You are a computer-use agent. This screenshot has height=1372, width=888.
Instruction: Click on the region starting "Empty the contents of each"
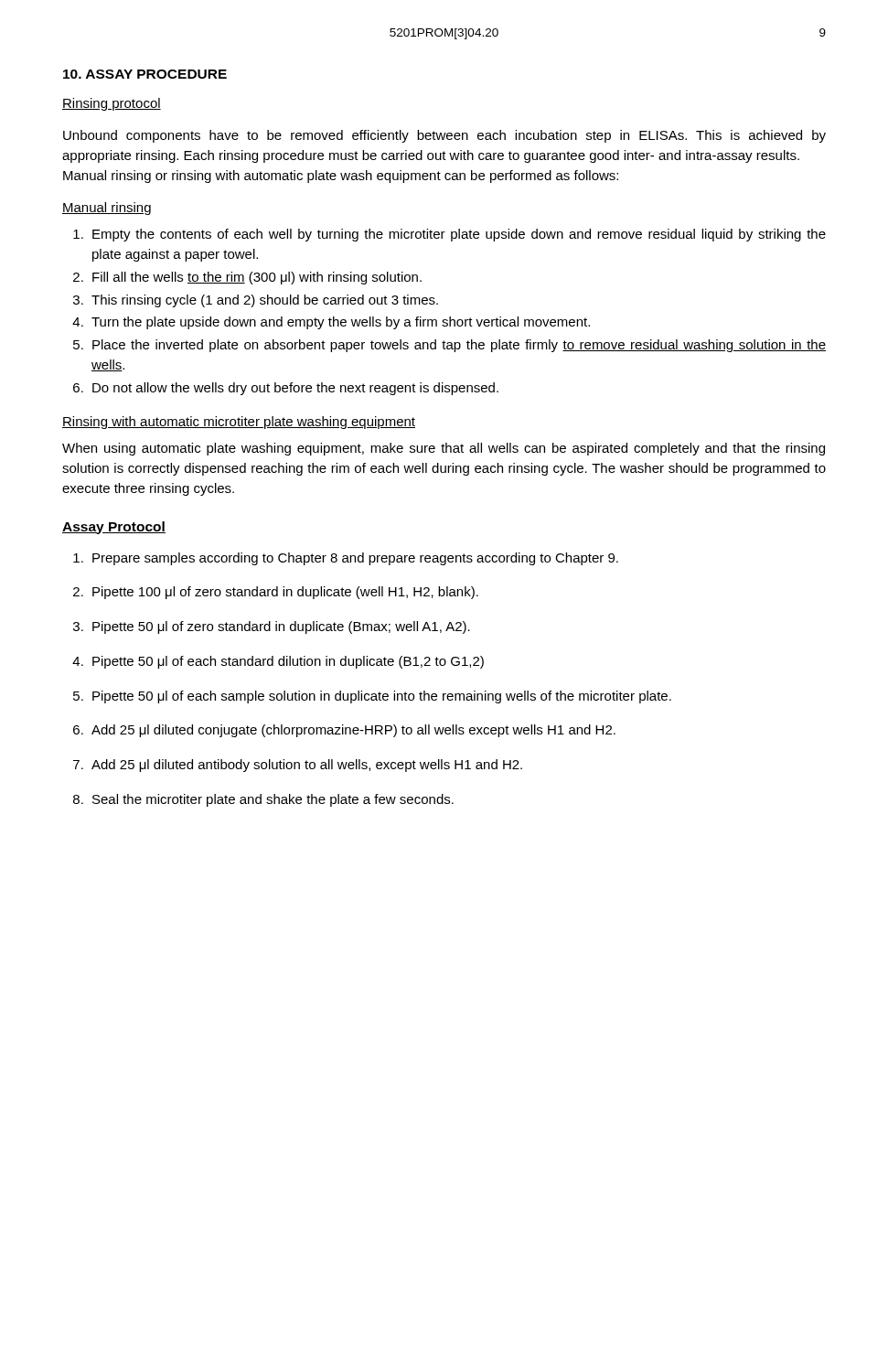pyautogui.click(x=459, y=244)
